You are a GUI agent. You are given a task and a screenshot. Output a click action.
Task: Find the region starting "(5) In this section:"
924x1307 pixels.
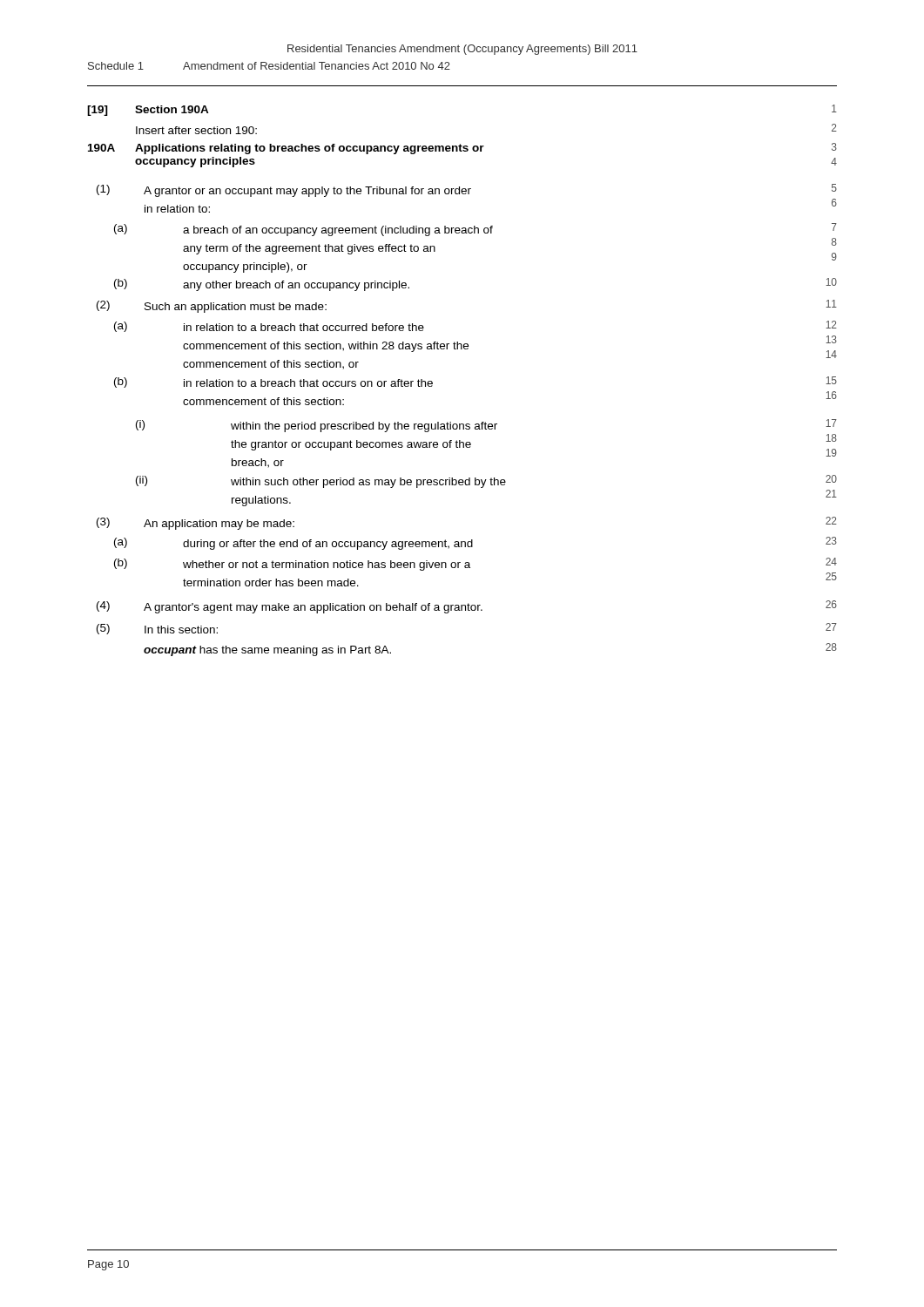[x=181, y=628]
